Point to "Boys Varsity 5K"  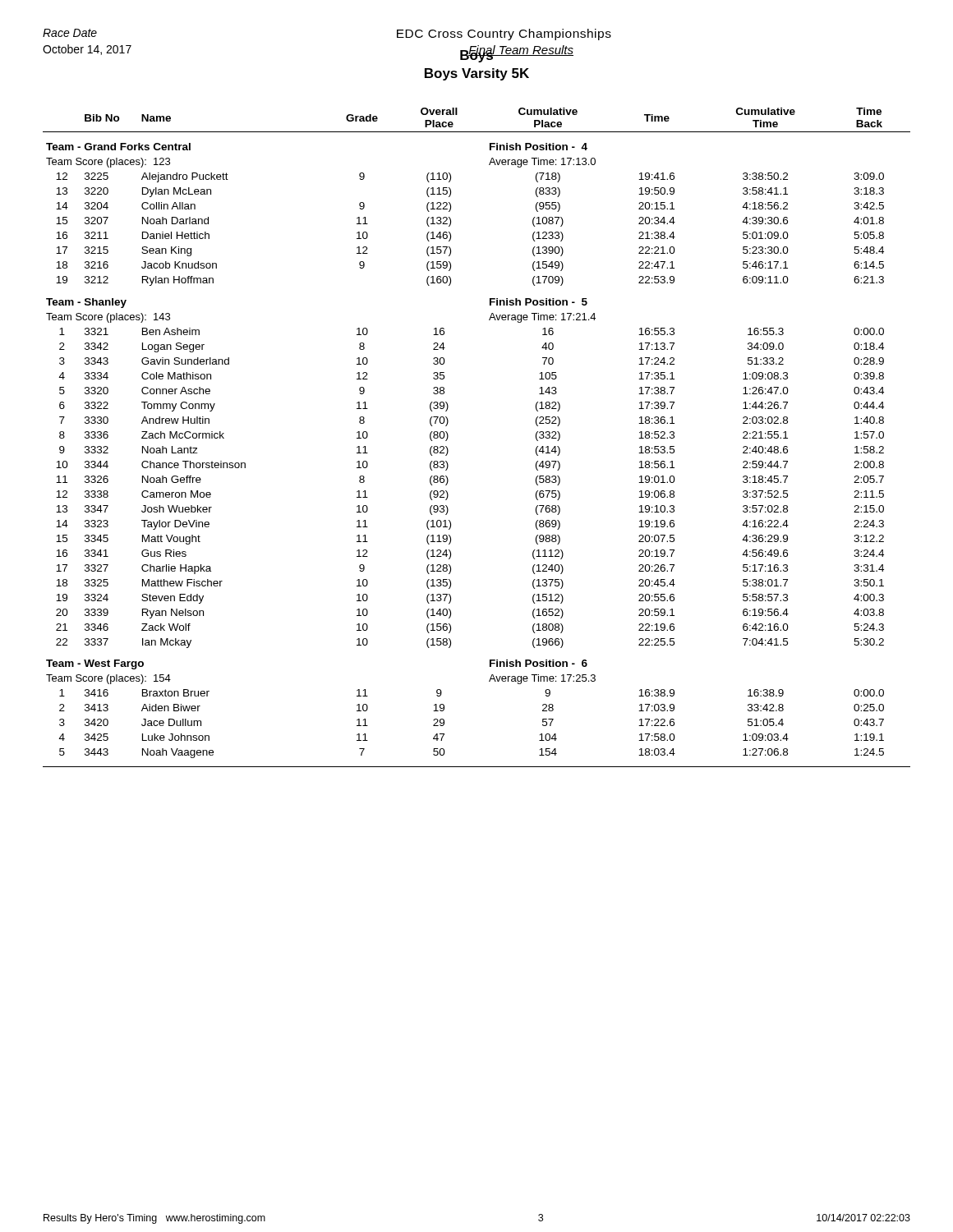(476, 73)
